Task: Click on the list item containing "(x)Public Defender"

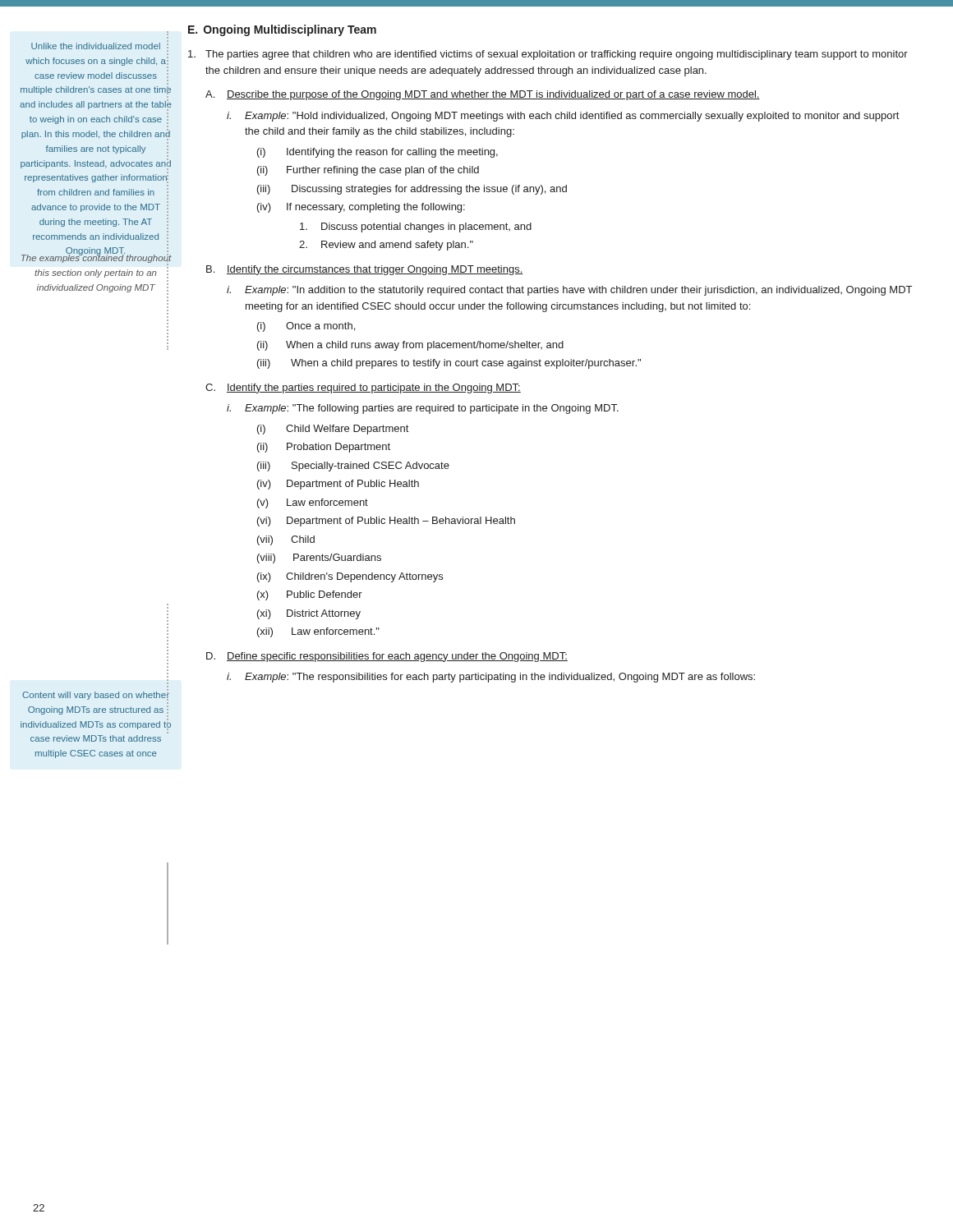Action: pyautogui.click(x=309, y=594)
